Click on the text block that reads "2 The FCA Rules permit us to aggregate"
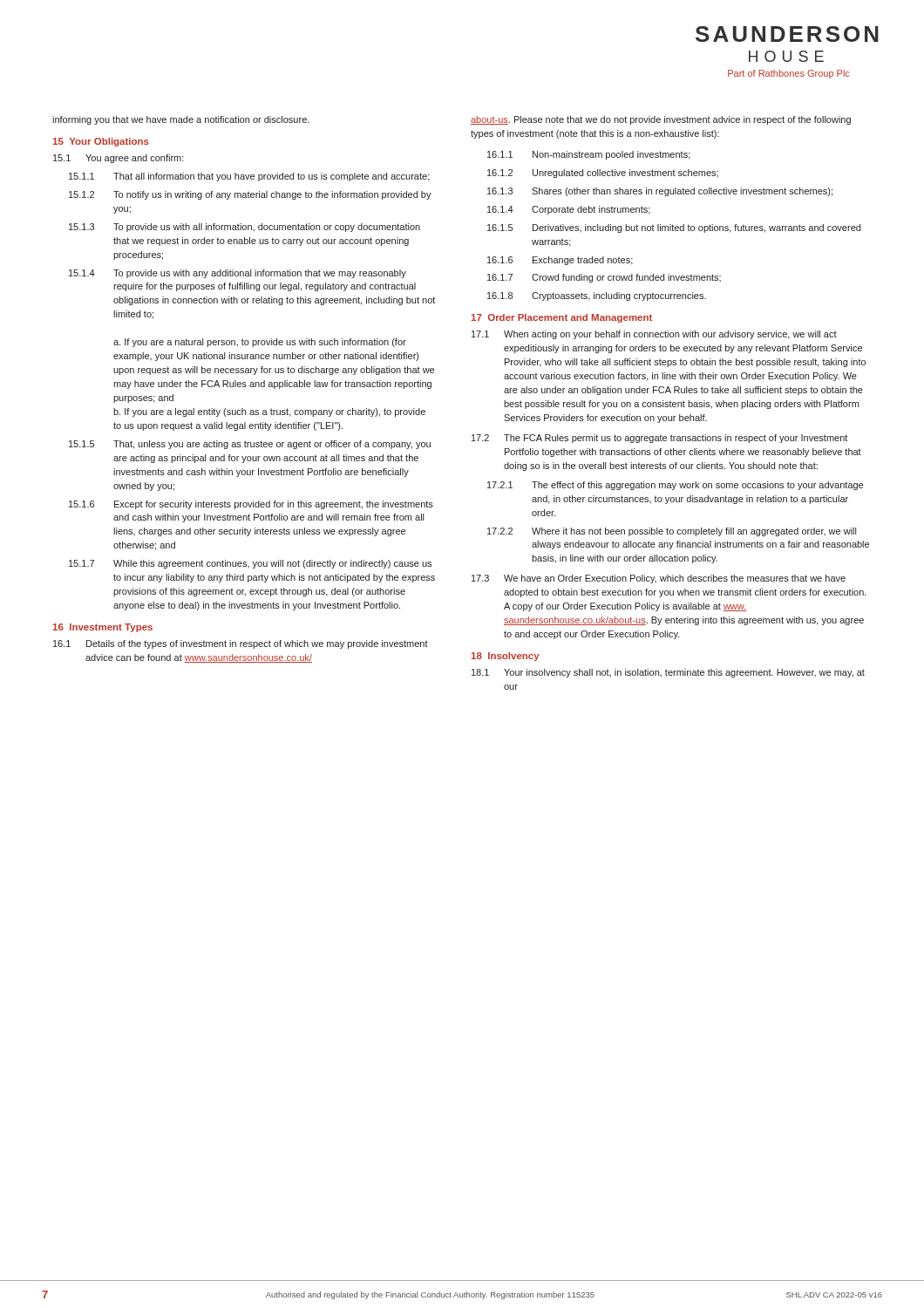924x1308 pixels. pos(671,452)
